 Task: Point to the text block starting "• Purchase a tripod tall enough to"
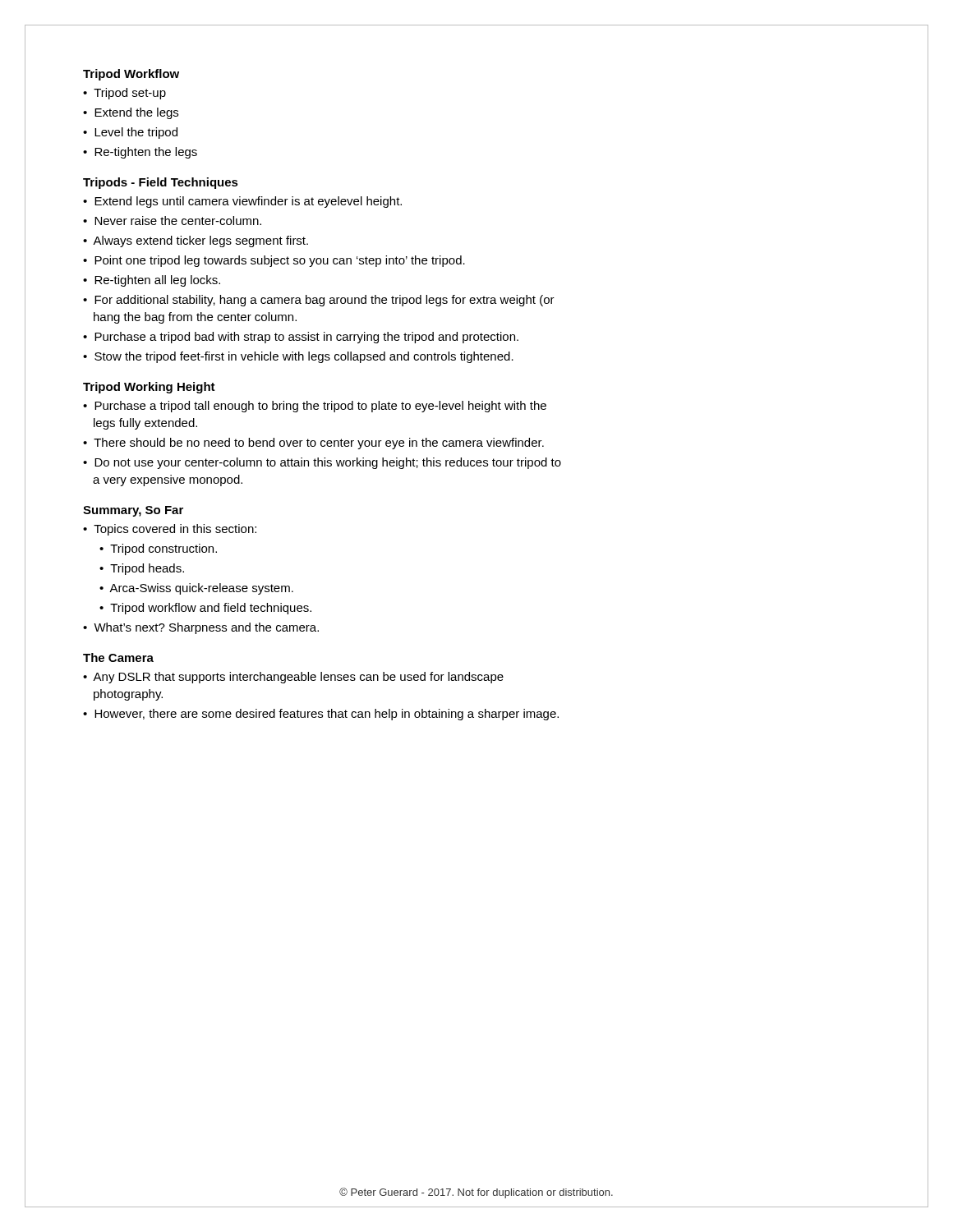(x=315, y=414)
